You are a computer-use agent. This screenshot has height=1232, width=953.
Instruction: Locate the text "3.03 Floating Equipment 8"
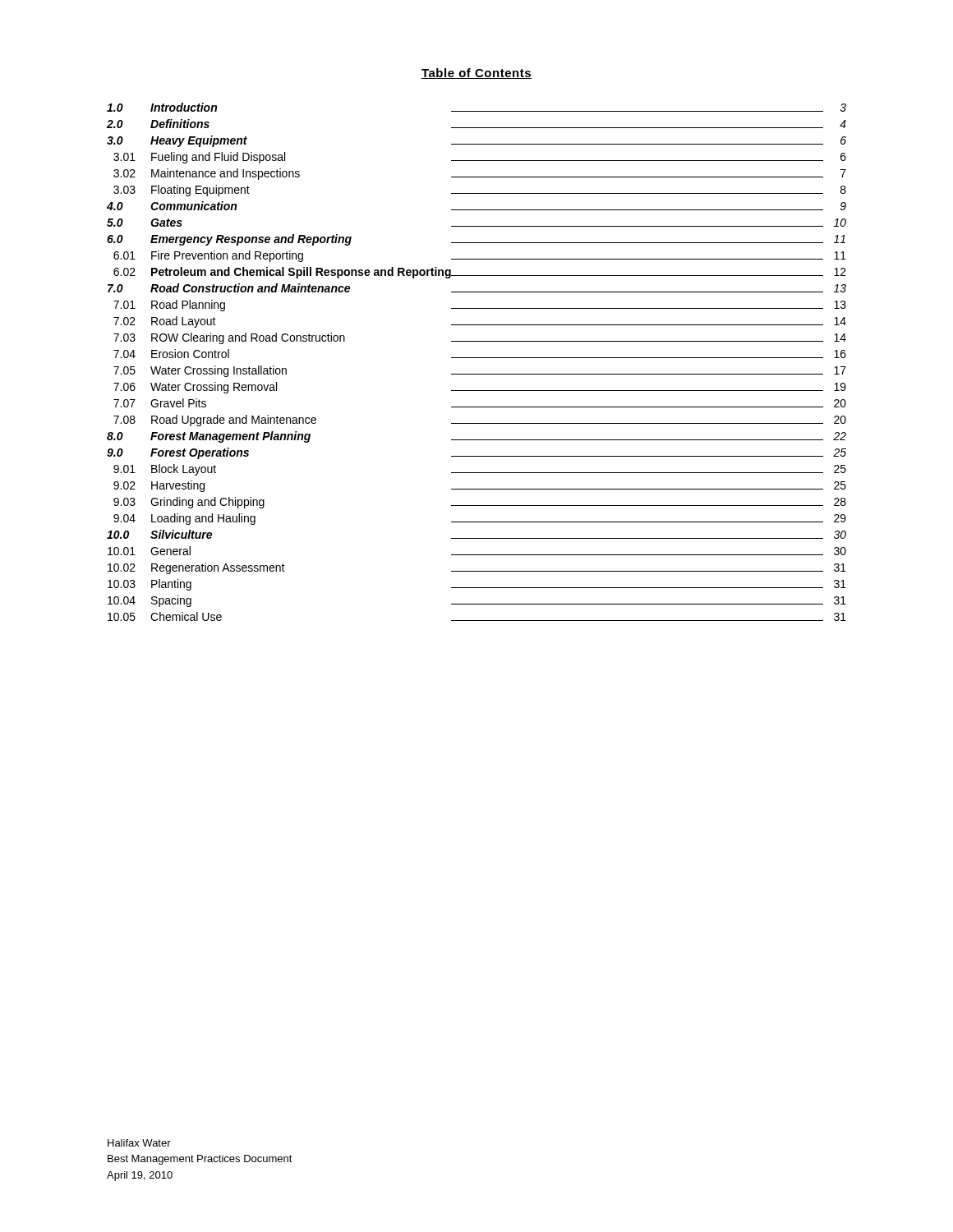coord(476,190)
